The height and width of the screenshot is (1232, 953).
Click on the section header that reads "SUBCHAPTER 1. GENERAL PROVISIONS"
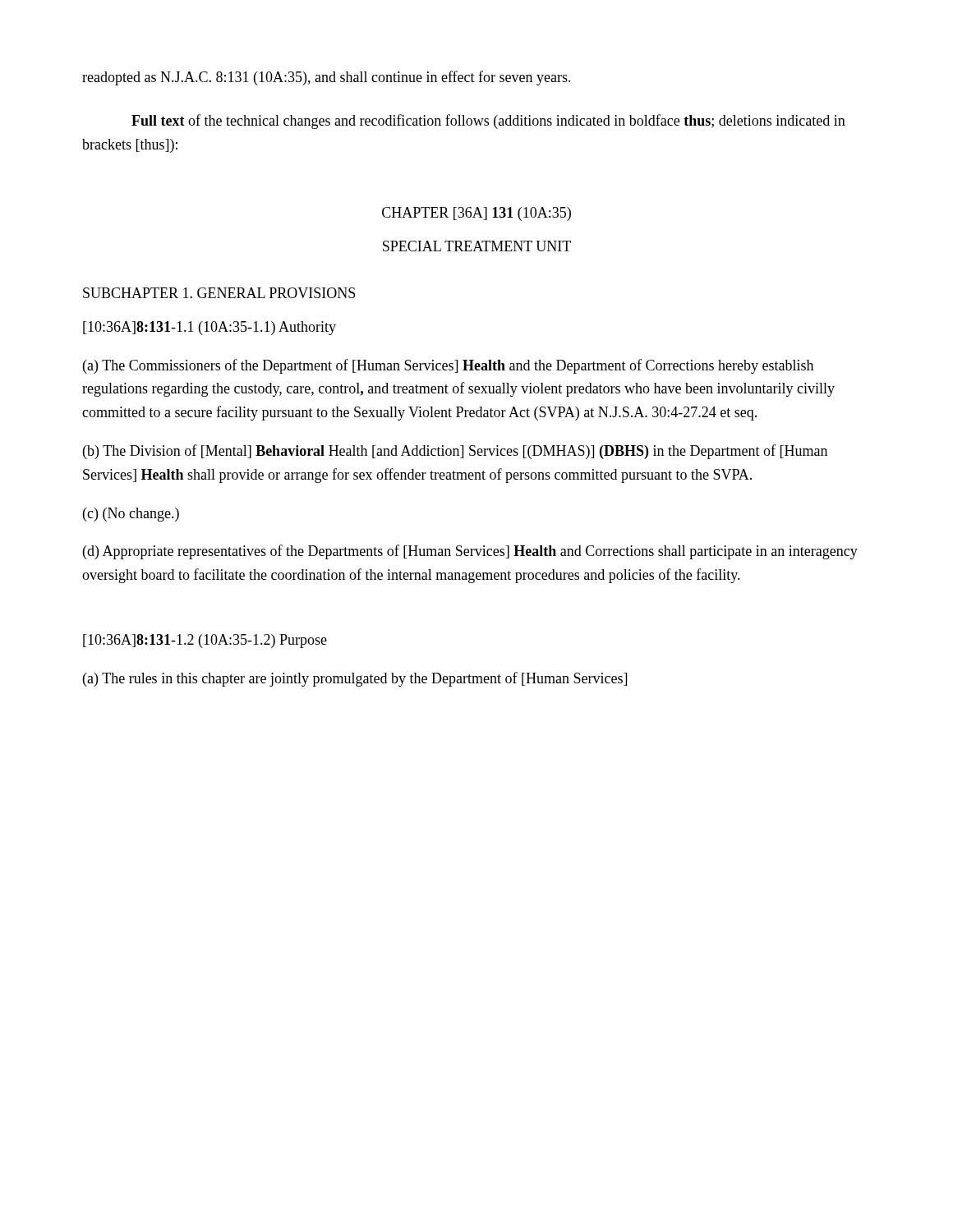[219, 293]
